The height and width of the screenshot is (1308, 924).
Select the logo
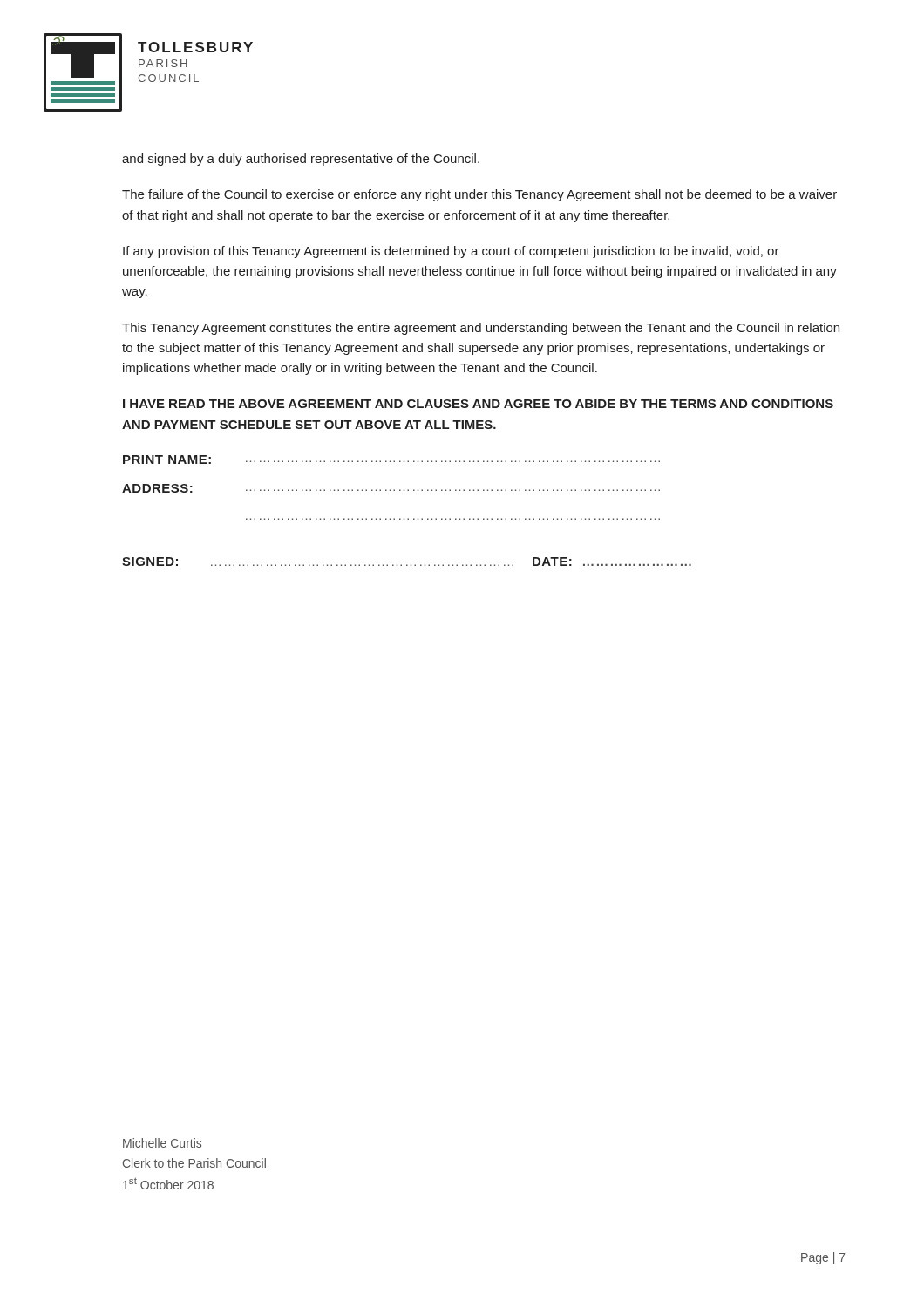83,72
